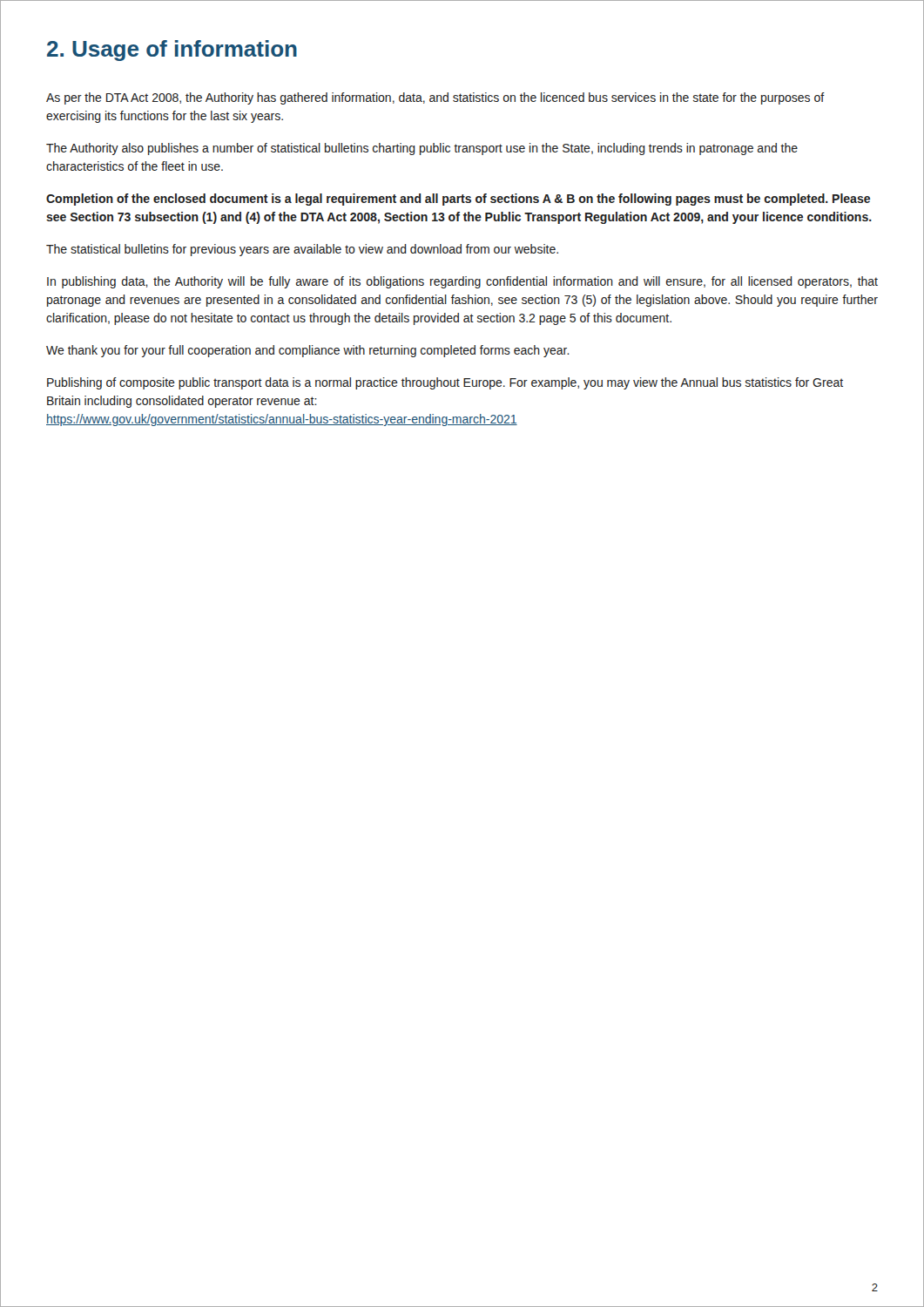Navigate to the text starting "The statistical bulletins for"
This screenshot has height=1307, width=924.
pos(462,250)
